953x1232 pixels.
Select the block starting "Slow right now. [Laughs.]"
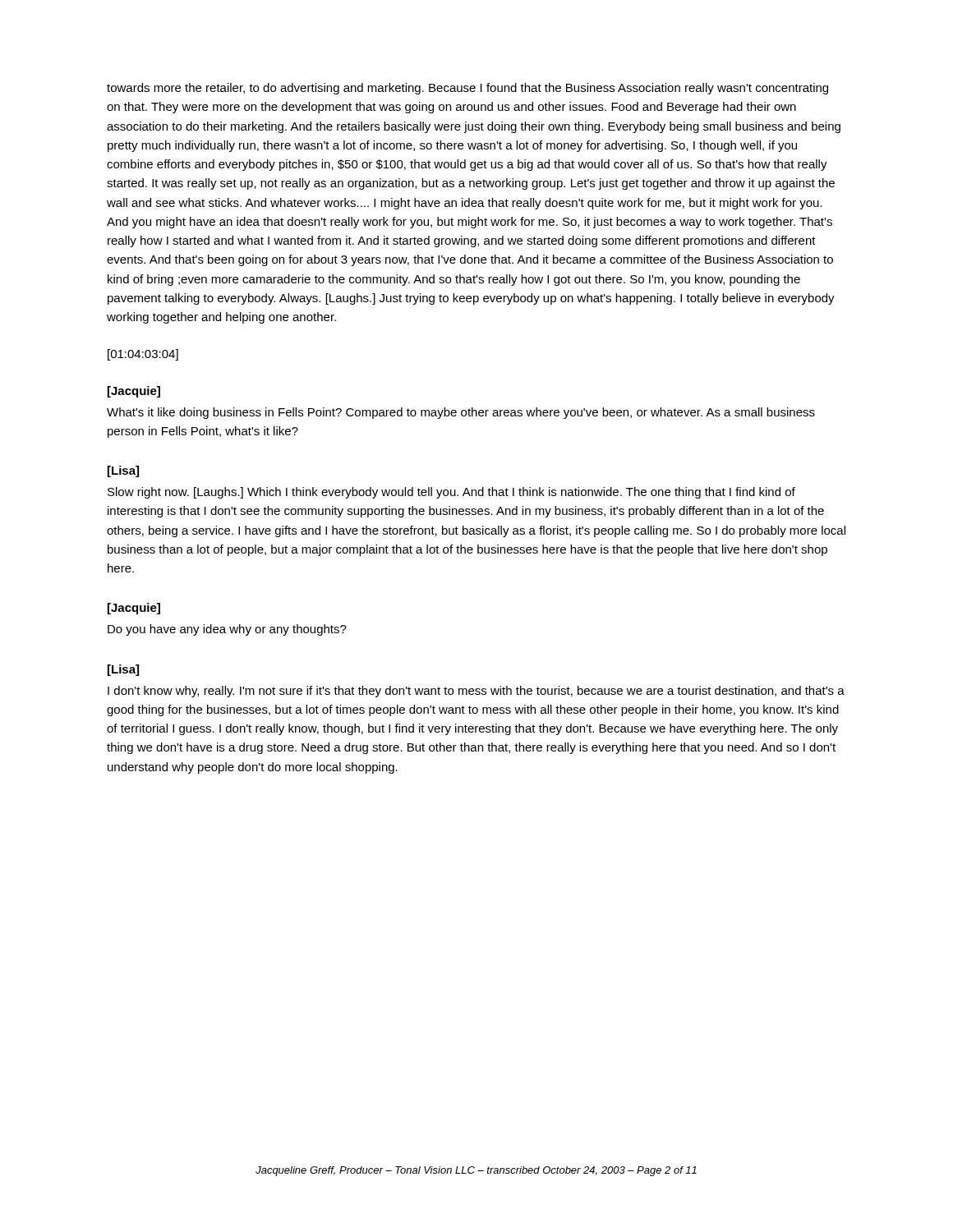pos(476,530)
